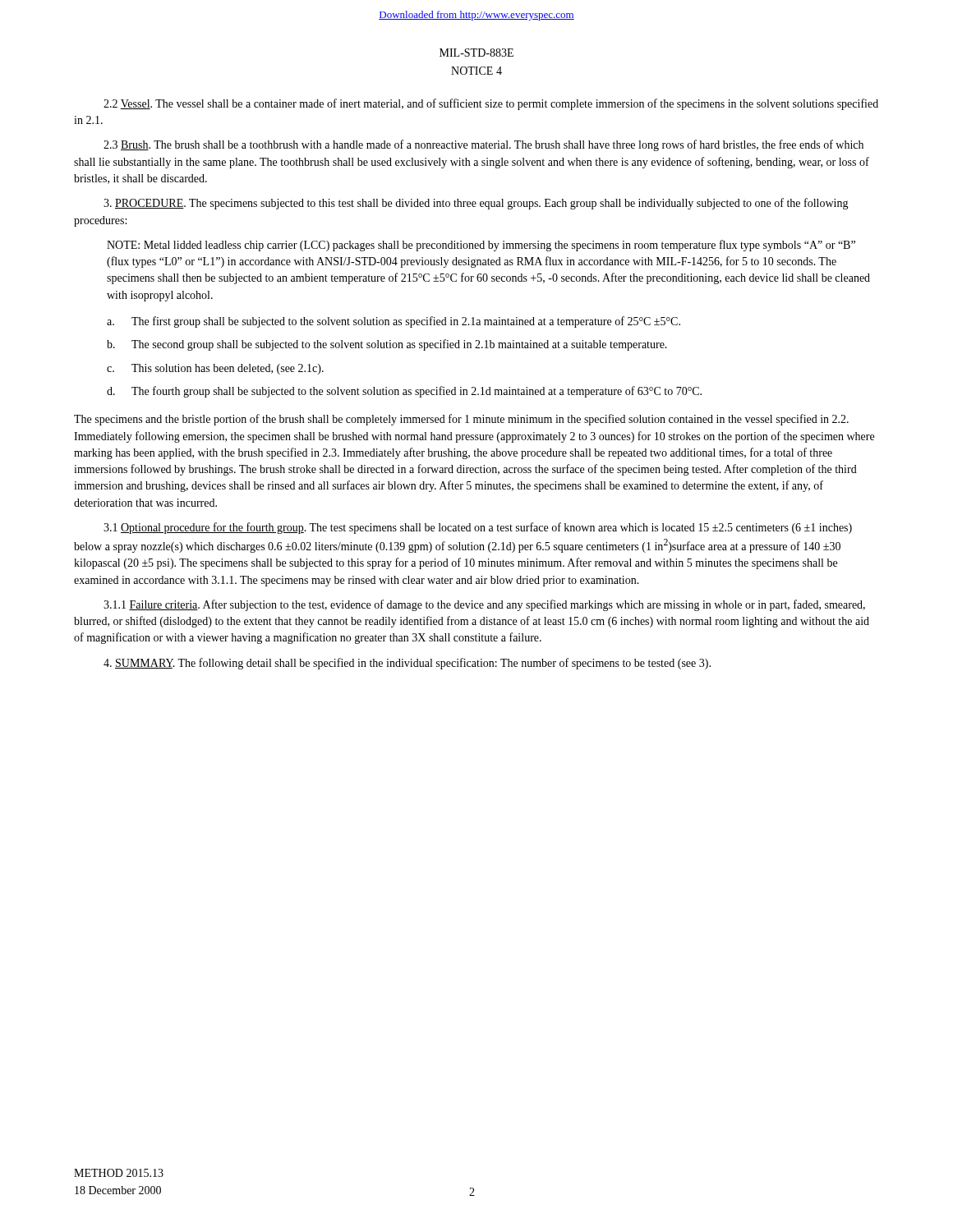Locate the text block with the text "3 Brush. The brush shall be a toothbrush"

[471, 162]
